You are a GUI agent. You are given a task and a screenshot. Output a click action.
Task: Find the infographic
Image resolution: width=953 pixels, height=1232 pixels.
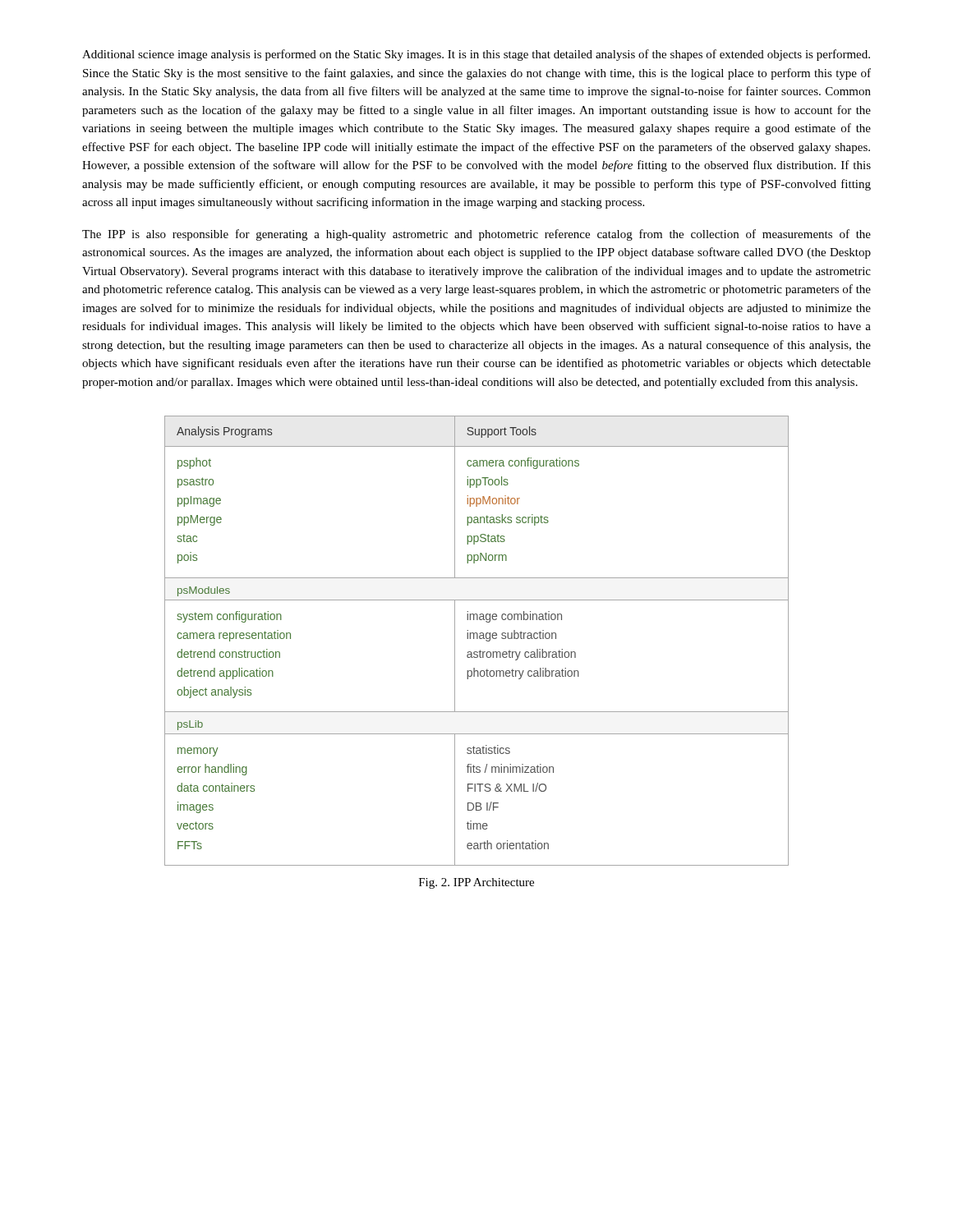click(x=476, y=652)
